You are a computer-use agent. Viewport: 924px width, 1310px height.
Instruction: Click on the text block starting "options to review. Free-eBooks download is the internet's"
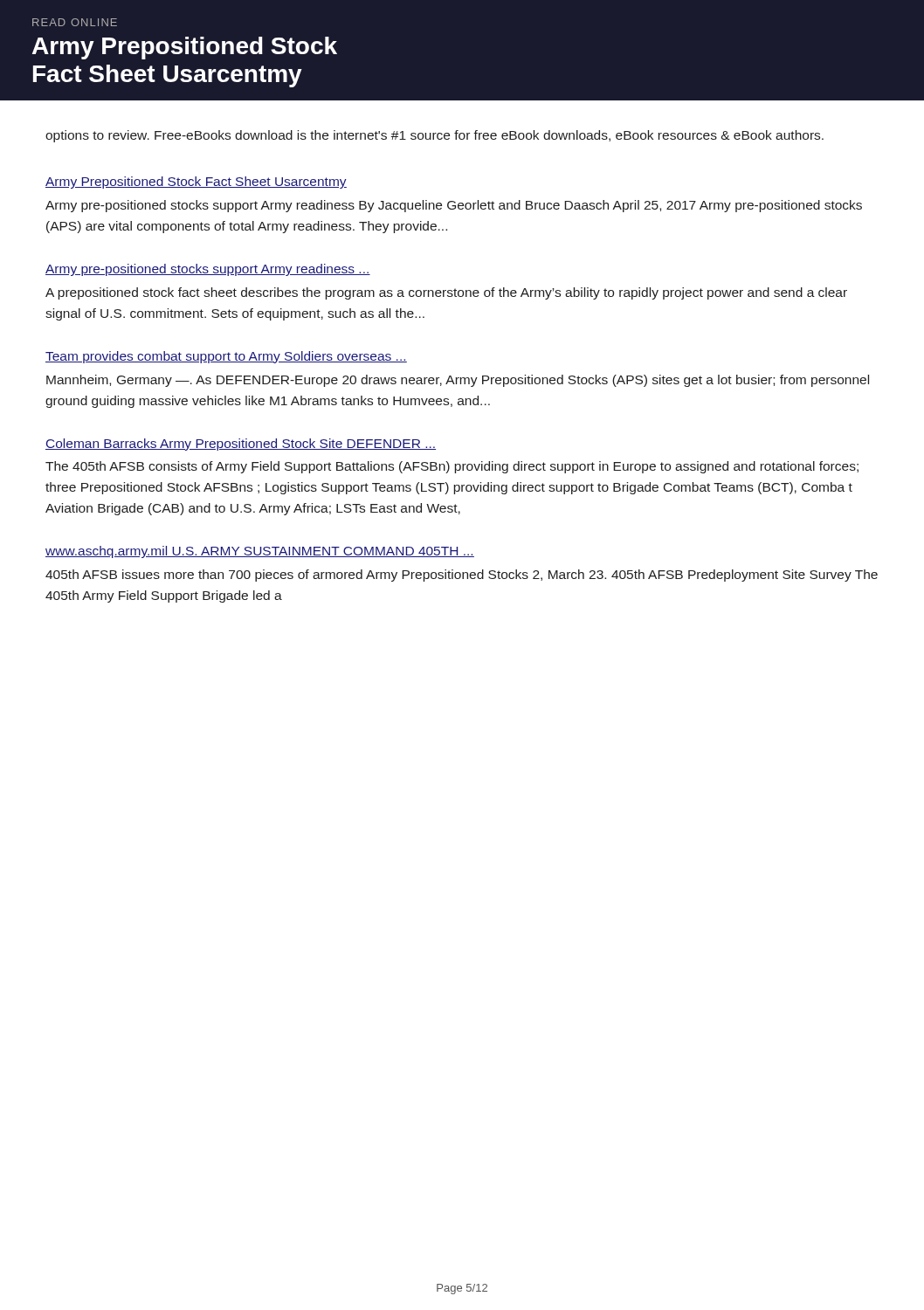(435, 135)
